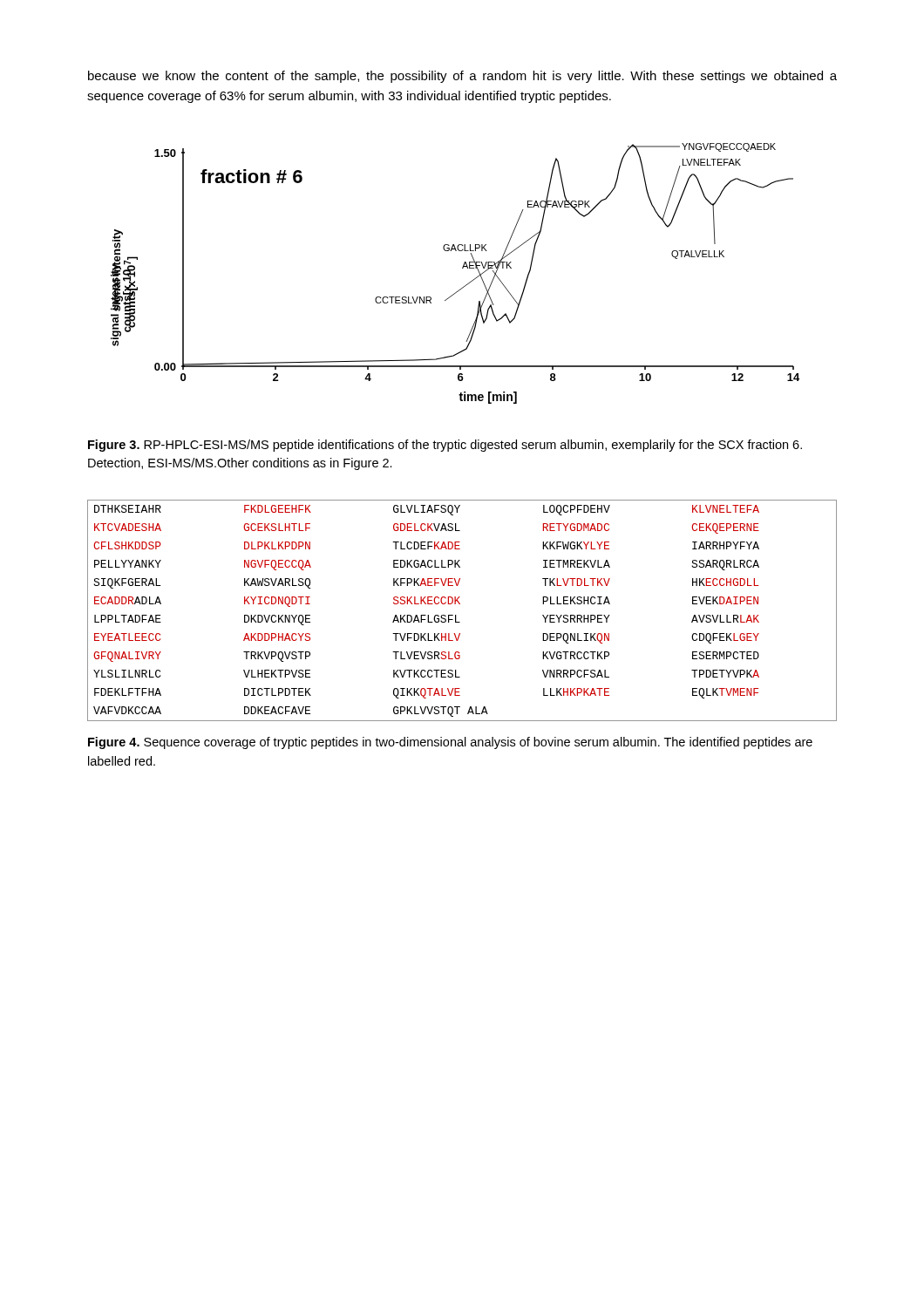
Task: Find the text block with the text "because we know the"
Action: click(x=462, y=86)
